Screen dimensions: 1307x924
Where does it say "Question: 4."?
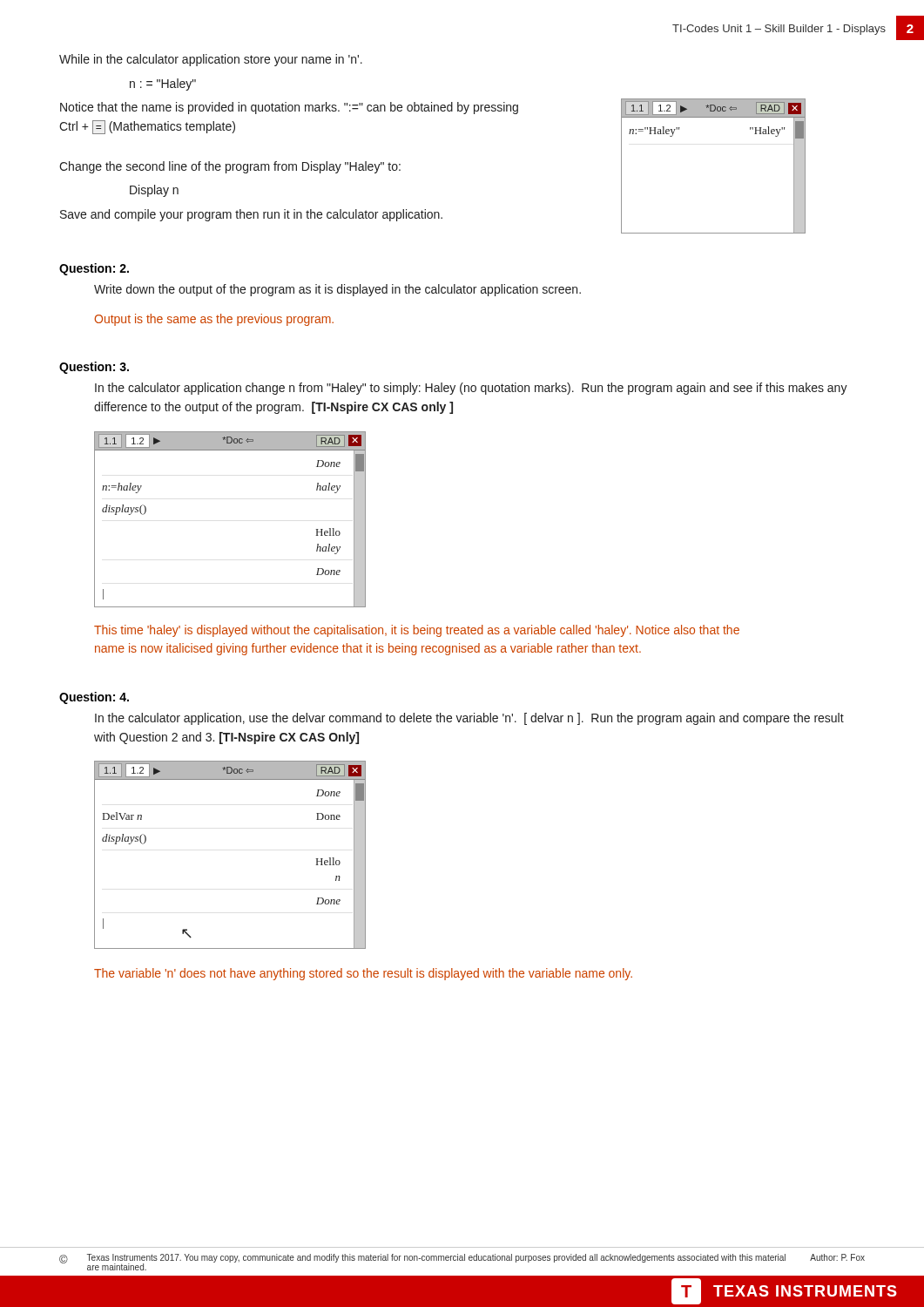[94, 697]
